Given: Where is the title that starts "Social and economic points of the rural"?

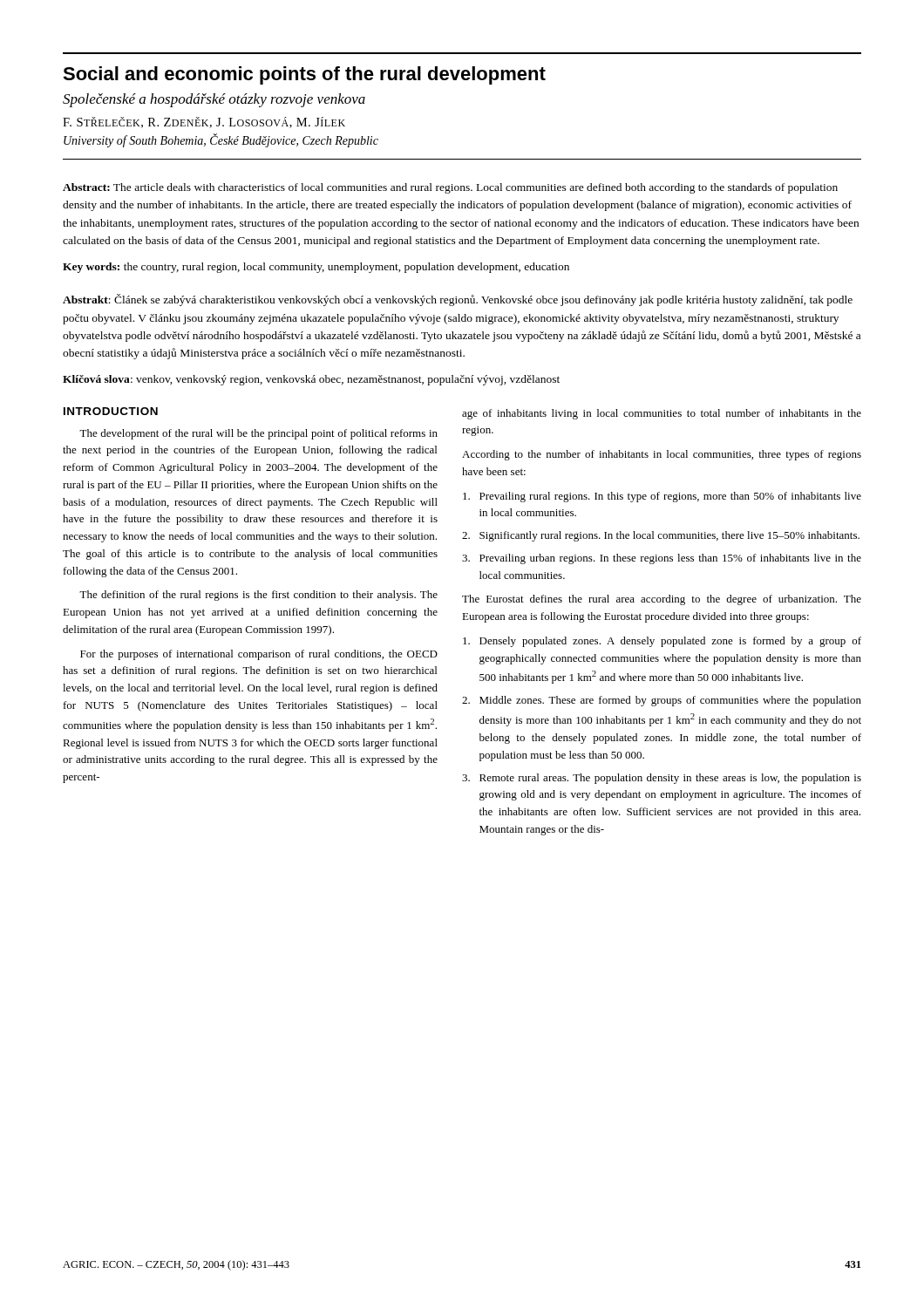Looking at the screenshot, I should click(304, 74).
